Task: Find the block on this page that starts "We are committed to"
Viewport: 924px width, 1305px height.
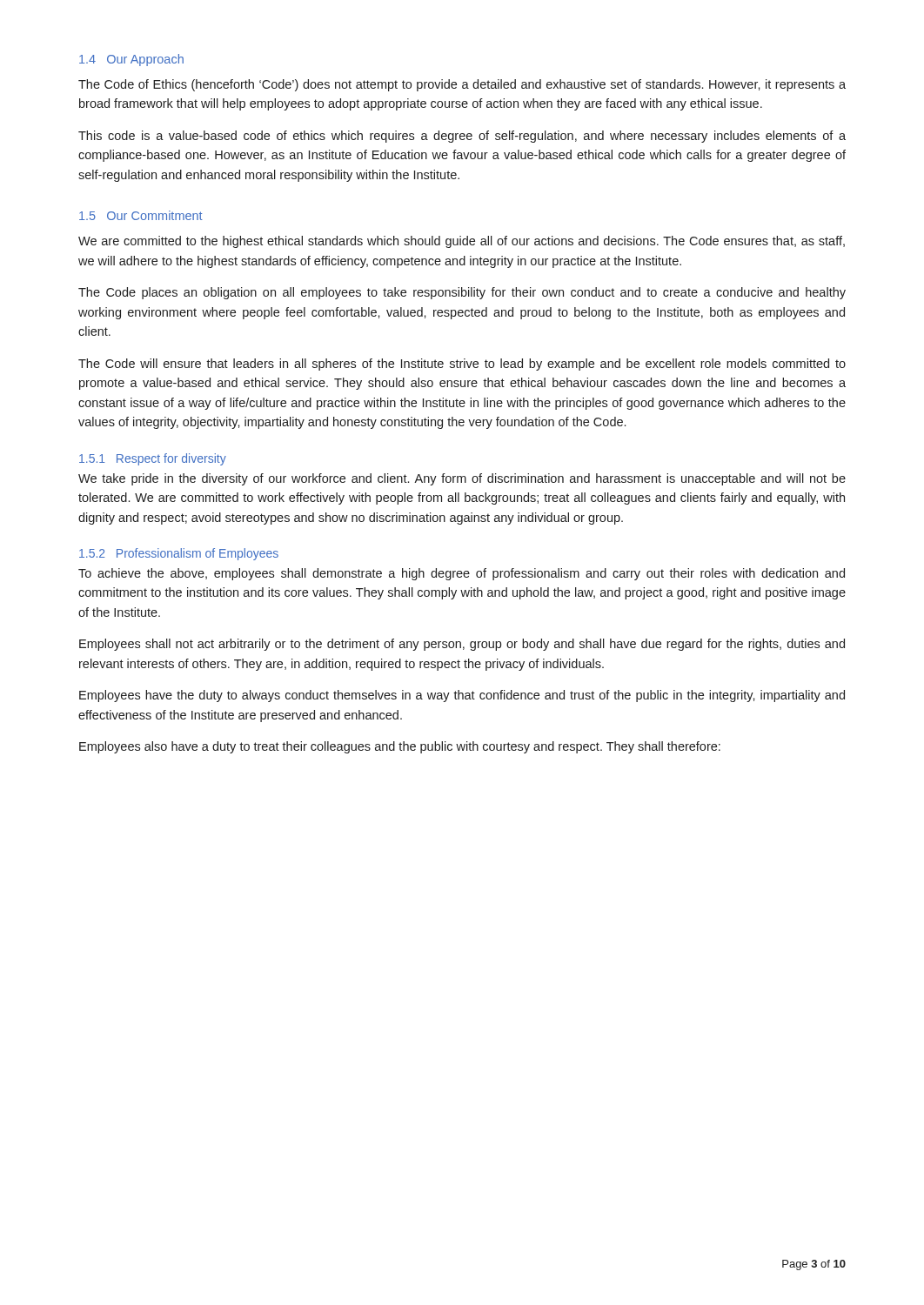Action: pos(462,251)
